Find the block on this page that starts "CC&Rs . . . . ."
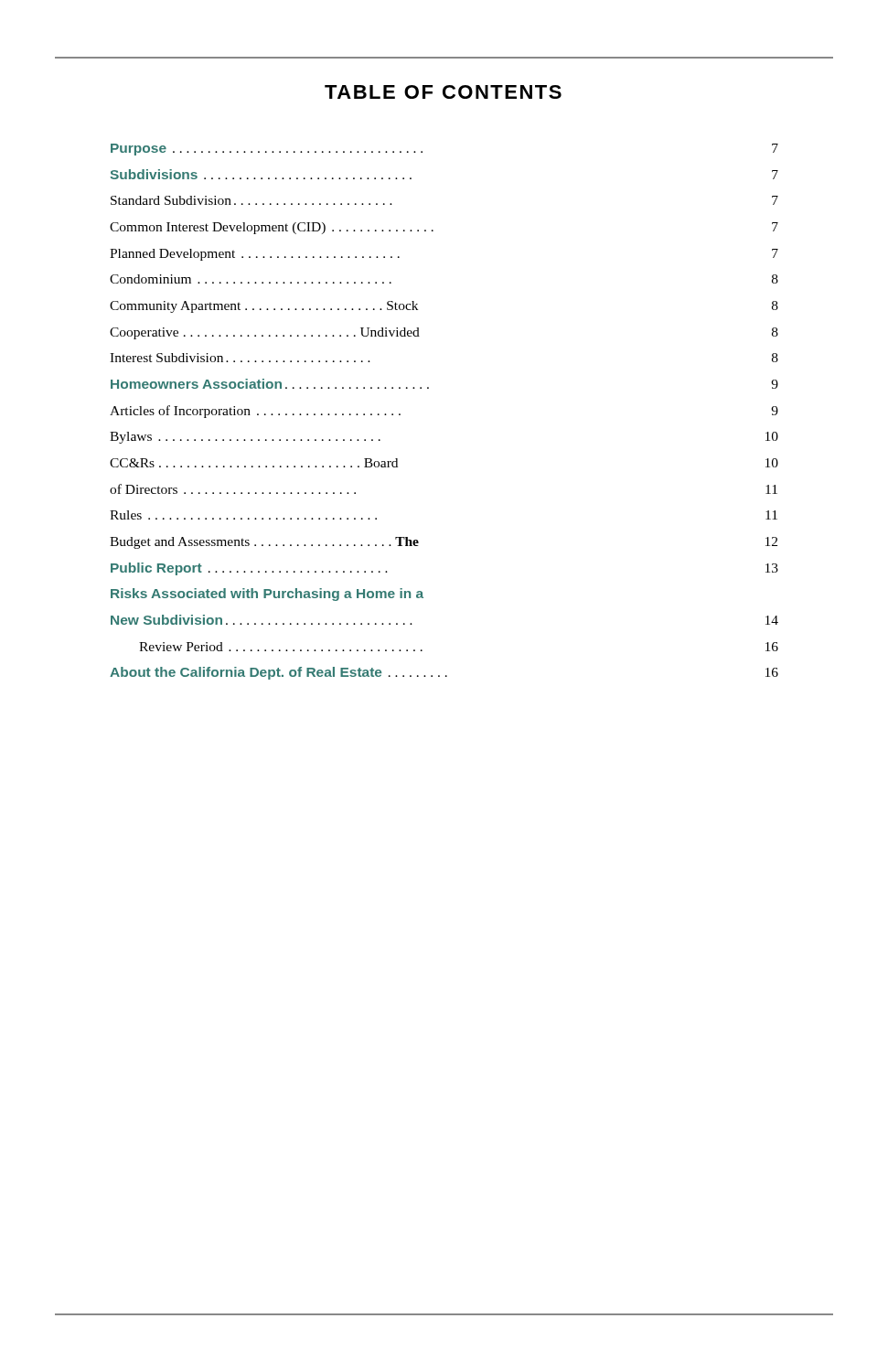 coord(121,462)
